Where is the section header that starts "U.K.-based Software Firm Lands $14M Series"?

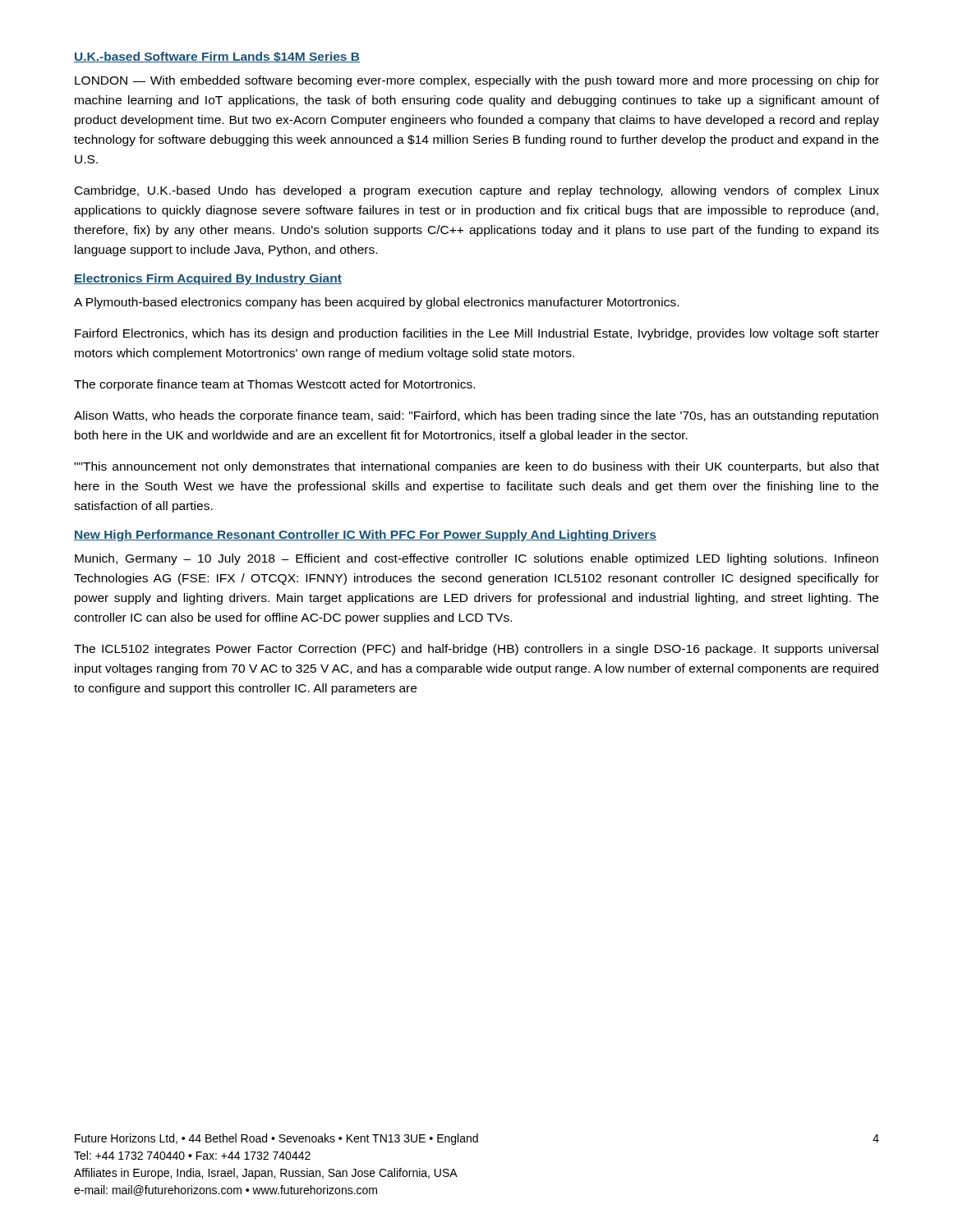pyautogui.click(x=217, y=57)
